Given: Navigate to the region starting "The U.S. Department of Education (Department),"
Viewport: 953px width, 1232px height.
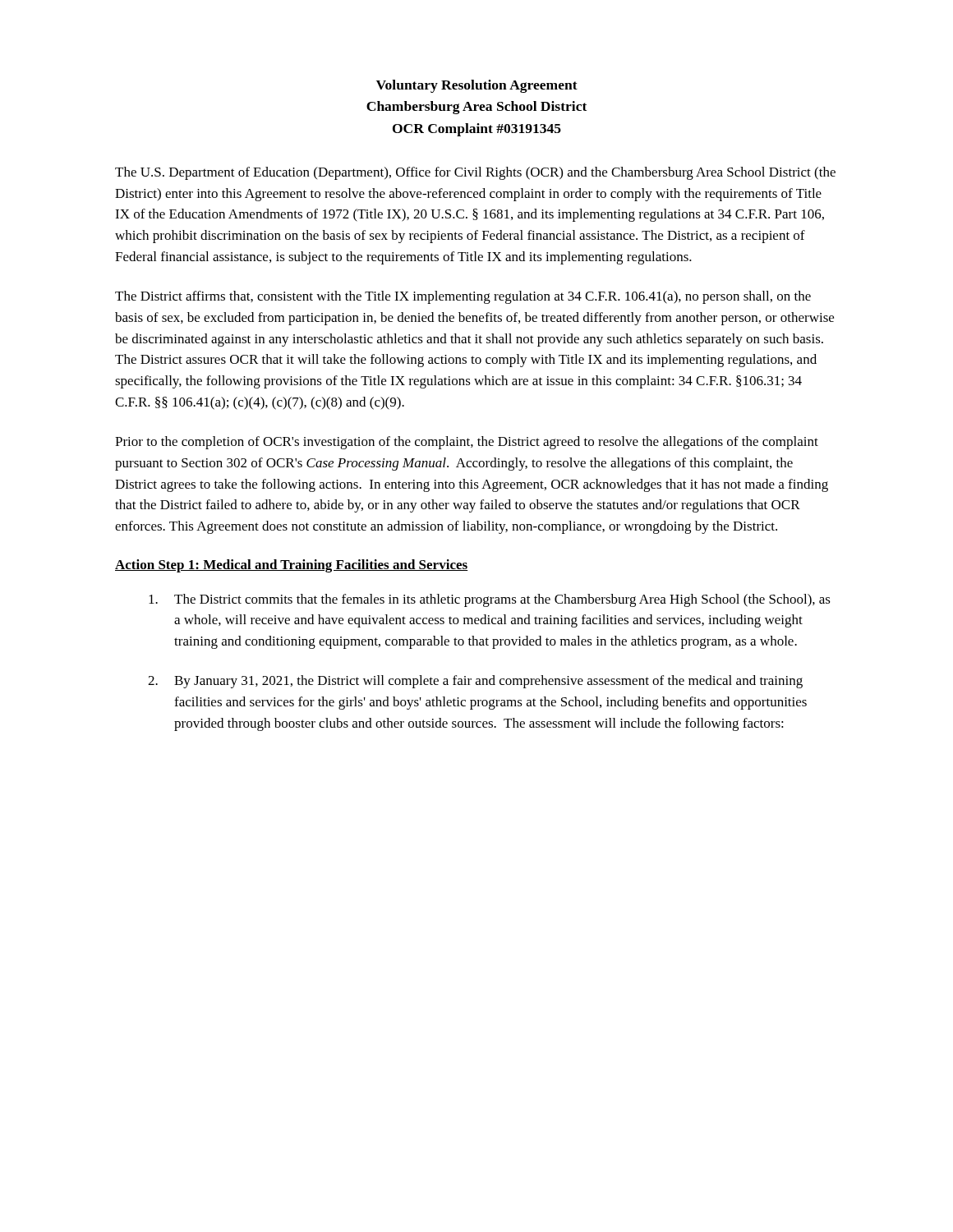Looking at the screenshot, I should tap(475, 214).
